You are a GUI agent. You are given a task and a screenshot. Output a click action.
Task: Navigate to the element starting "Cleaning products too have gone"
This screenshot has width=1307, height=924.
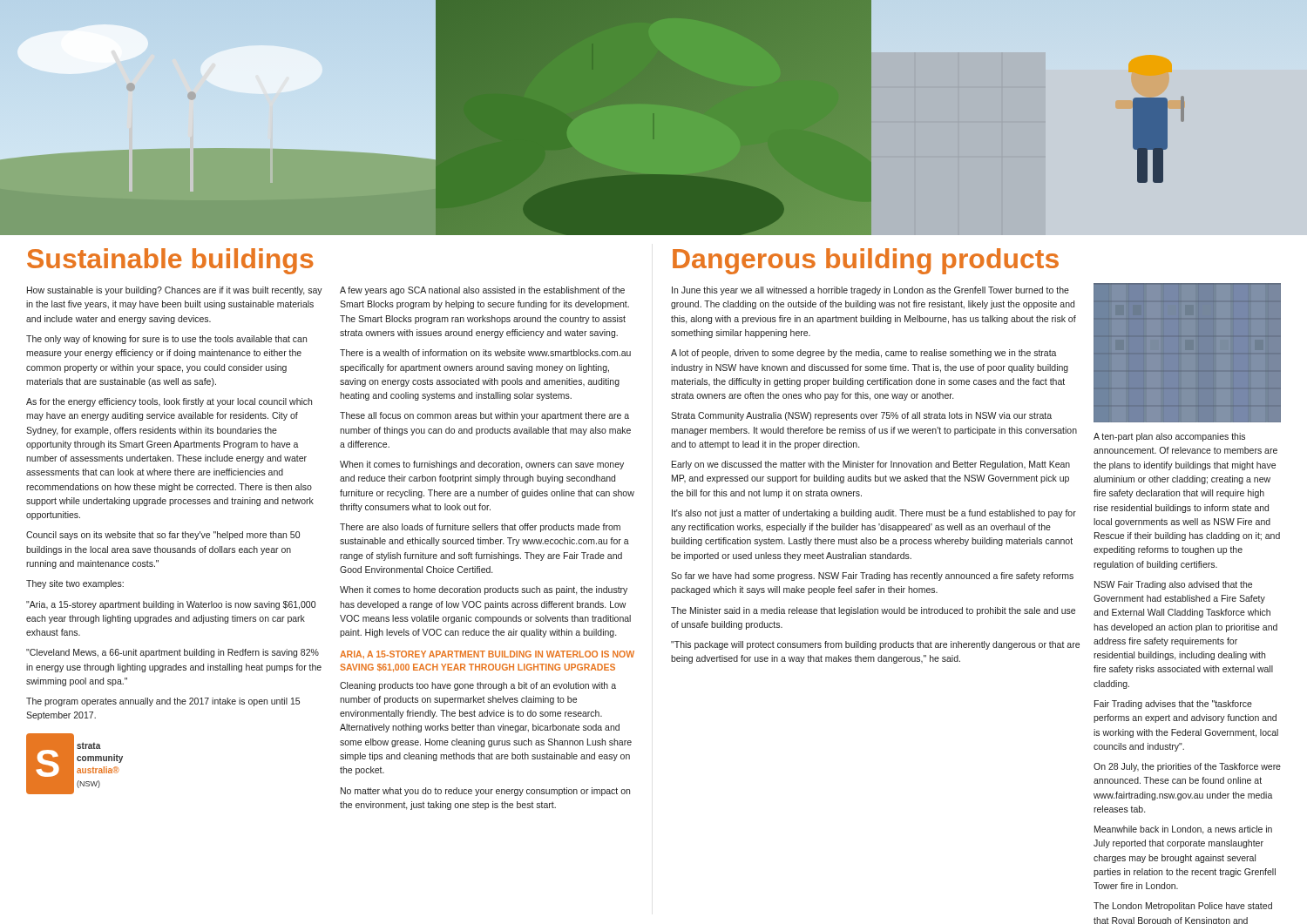(x=486, y=728)
